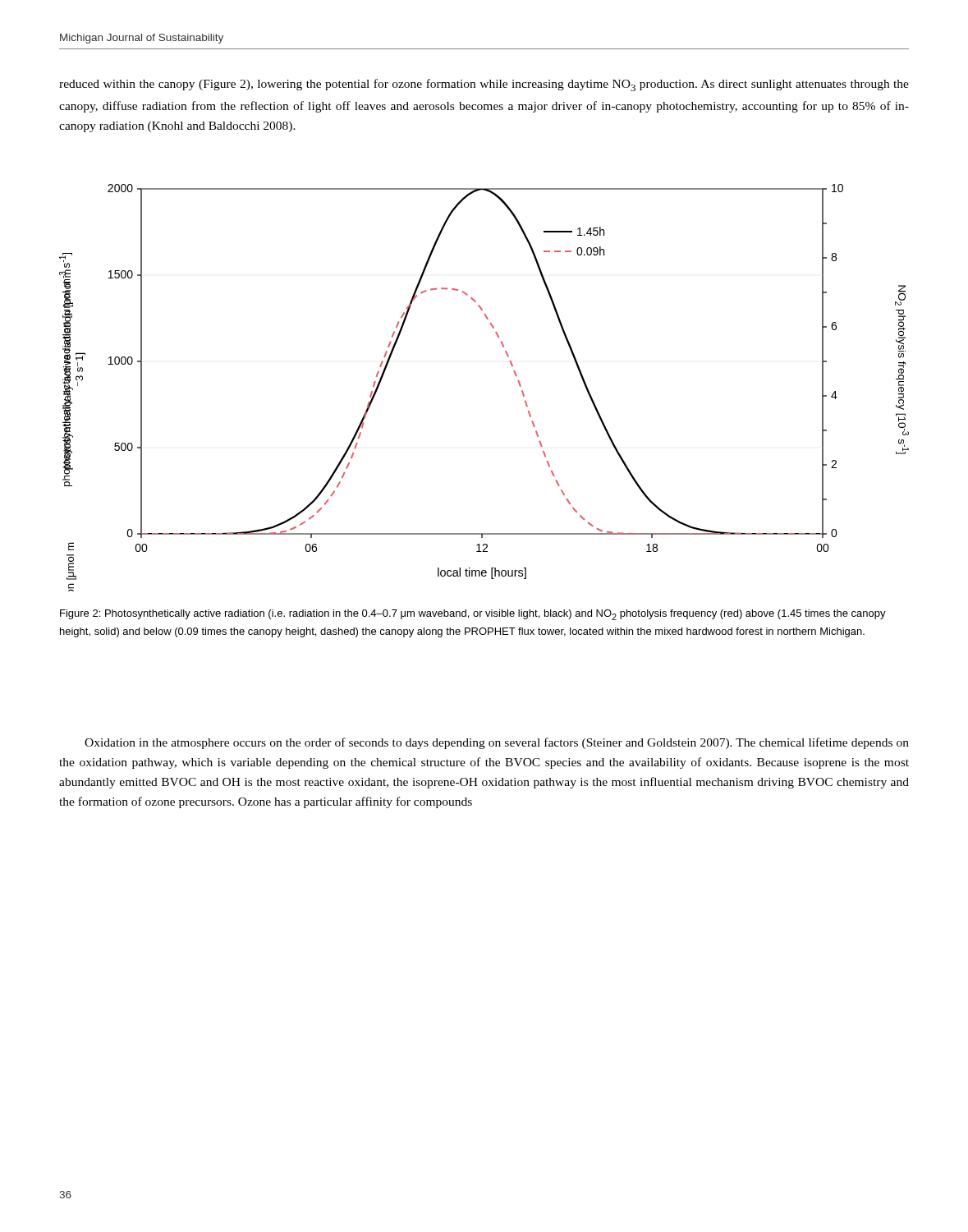Click on the passage starting "Oxidation in the atmosphere occurs"

[484, 772]
